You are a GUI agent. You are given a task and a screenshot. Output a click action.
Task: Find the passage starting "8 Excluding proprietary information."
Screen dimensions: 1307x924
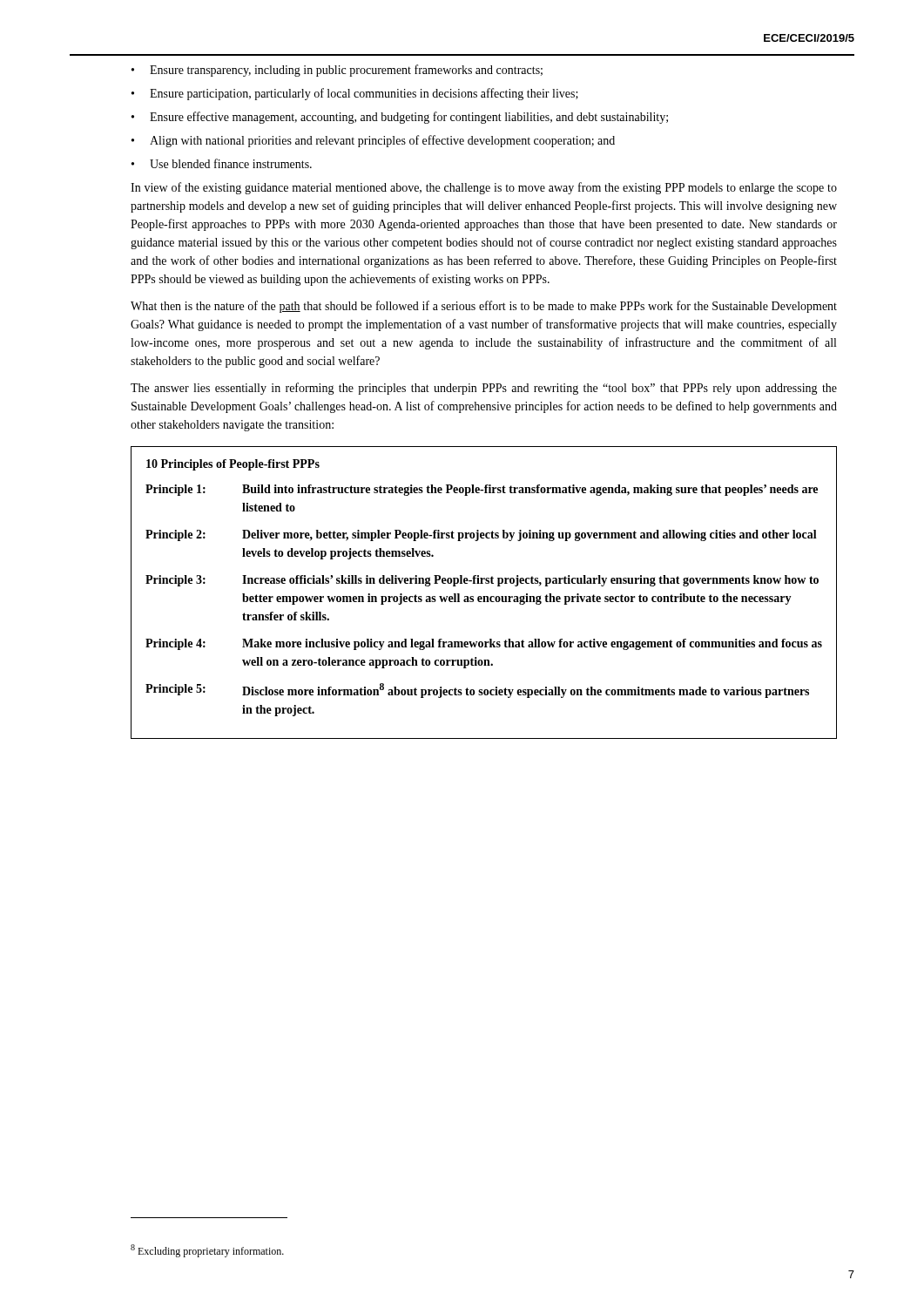[x=207, y=1250]
